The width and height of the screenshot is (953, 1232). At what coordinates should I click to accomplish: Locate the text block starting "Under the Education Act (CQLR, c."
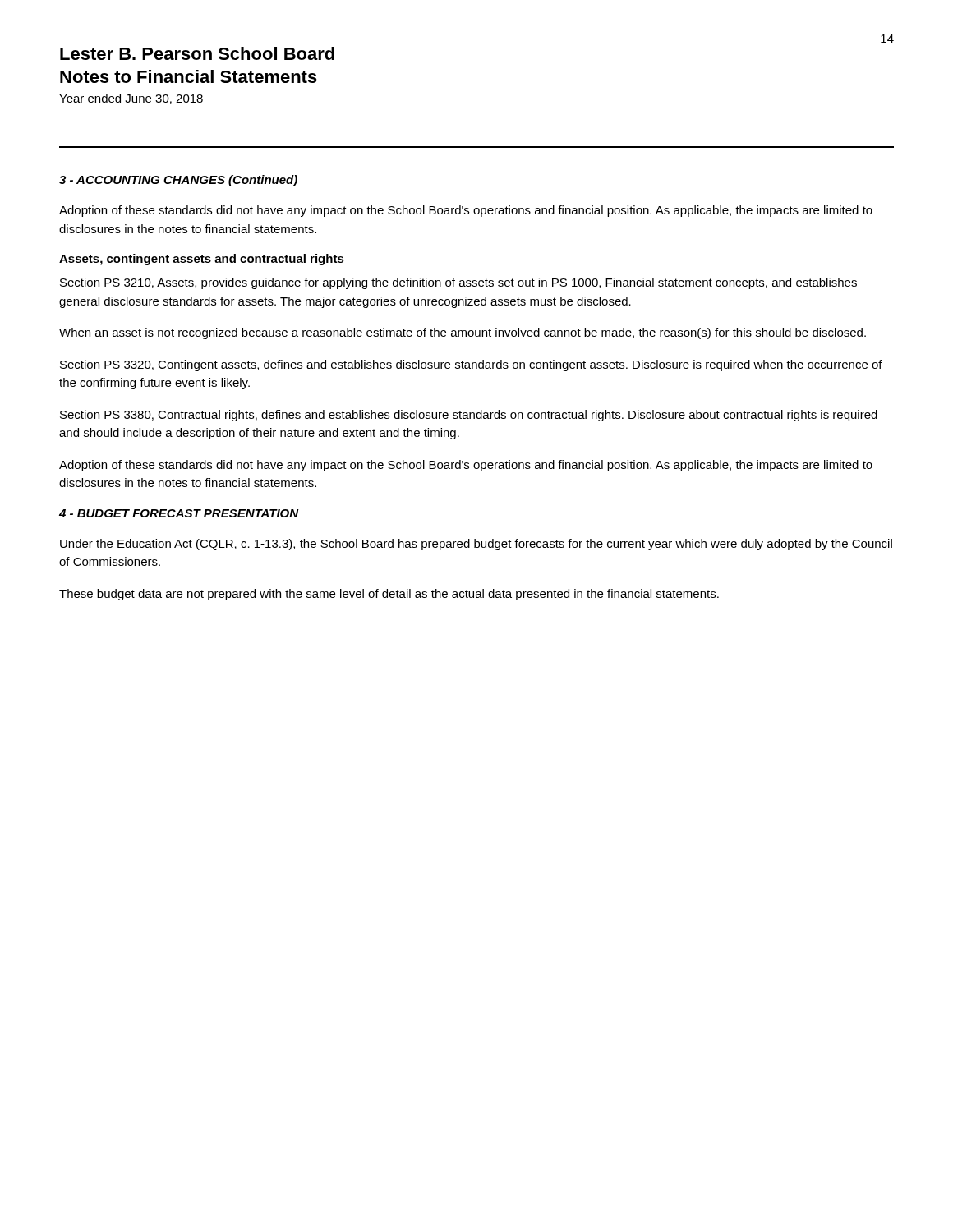point(476,552)
